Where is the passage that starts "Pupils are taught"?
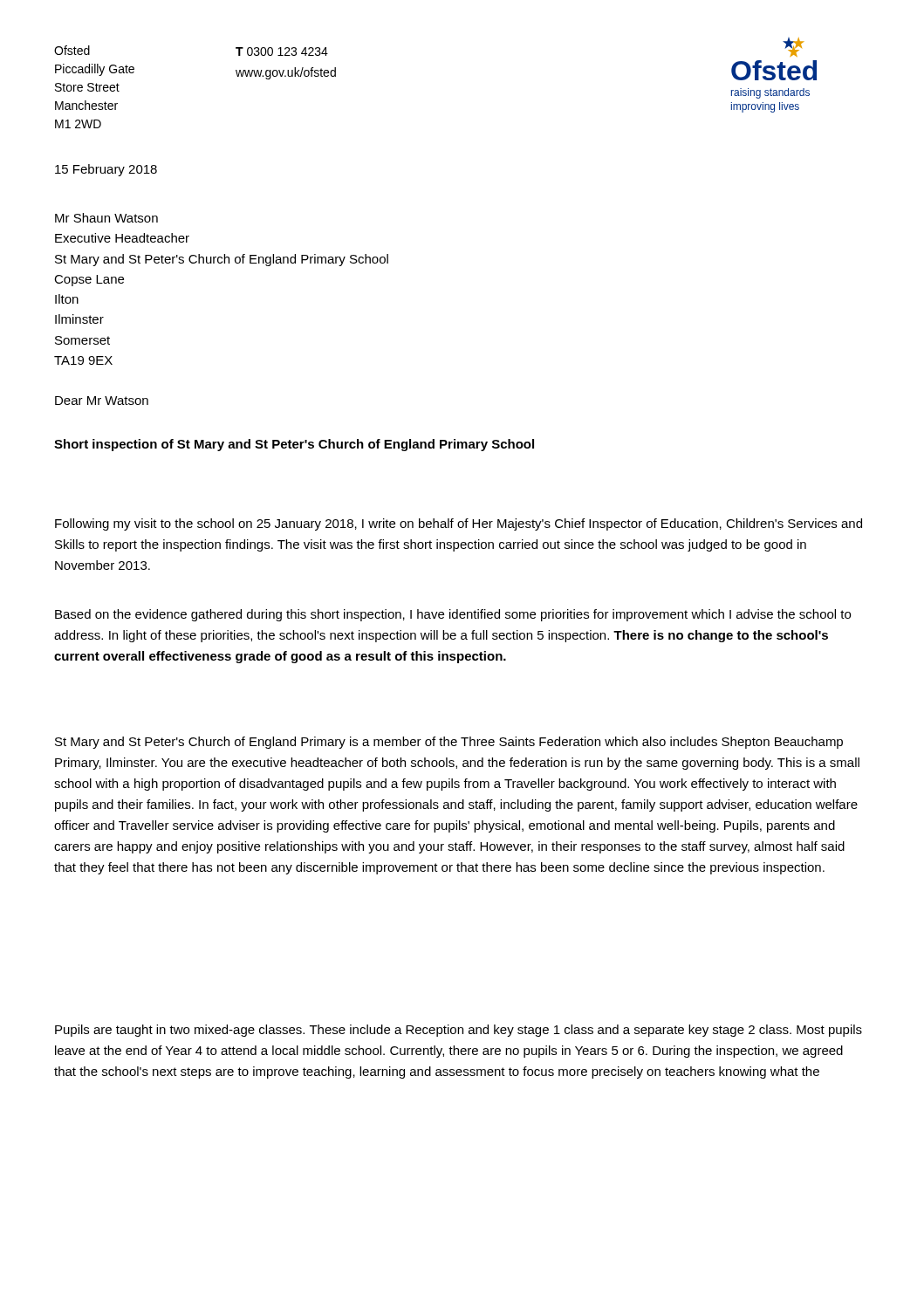Viewport: 924px width, 1309px height. tap(460, 1051)
